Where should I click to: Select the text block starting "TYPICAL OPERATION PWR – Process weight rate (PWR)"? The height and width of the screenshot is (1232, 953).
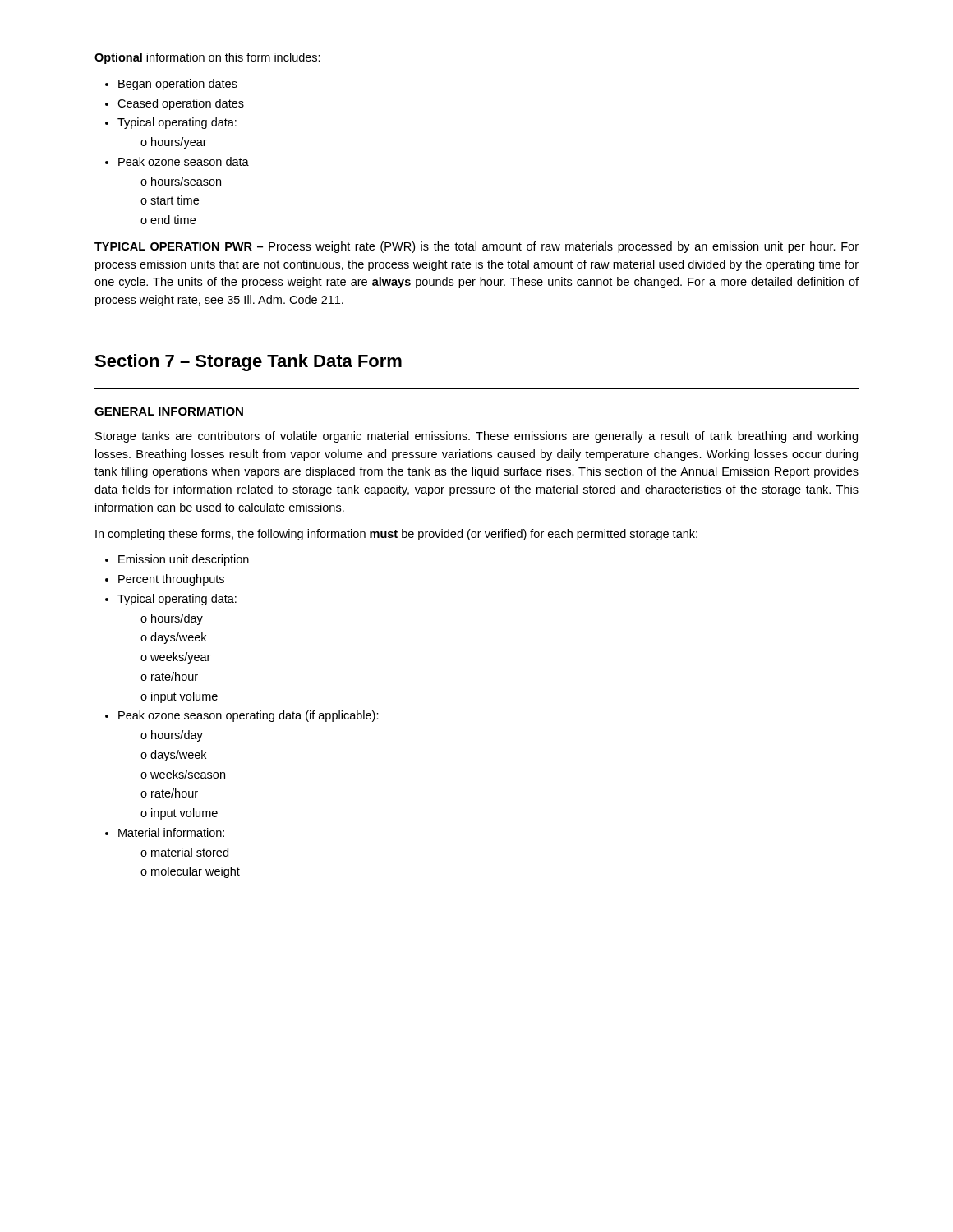click(x=476, y=274)
